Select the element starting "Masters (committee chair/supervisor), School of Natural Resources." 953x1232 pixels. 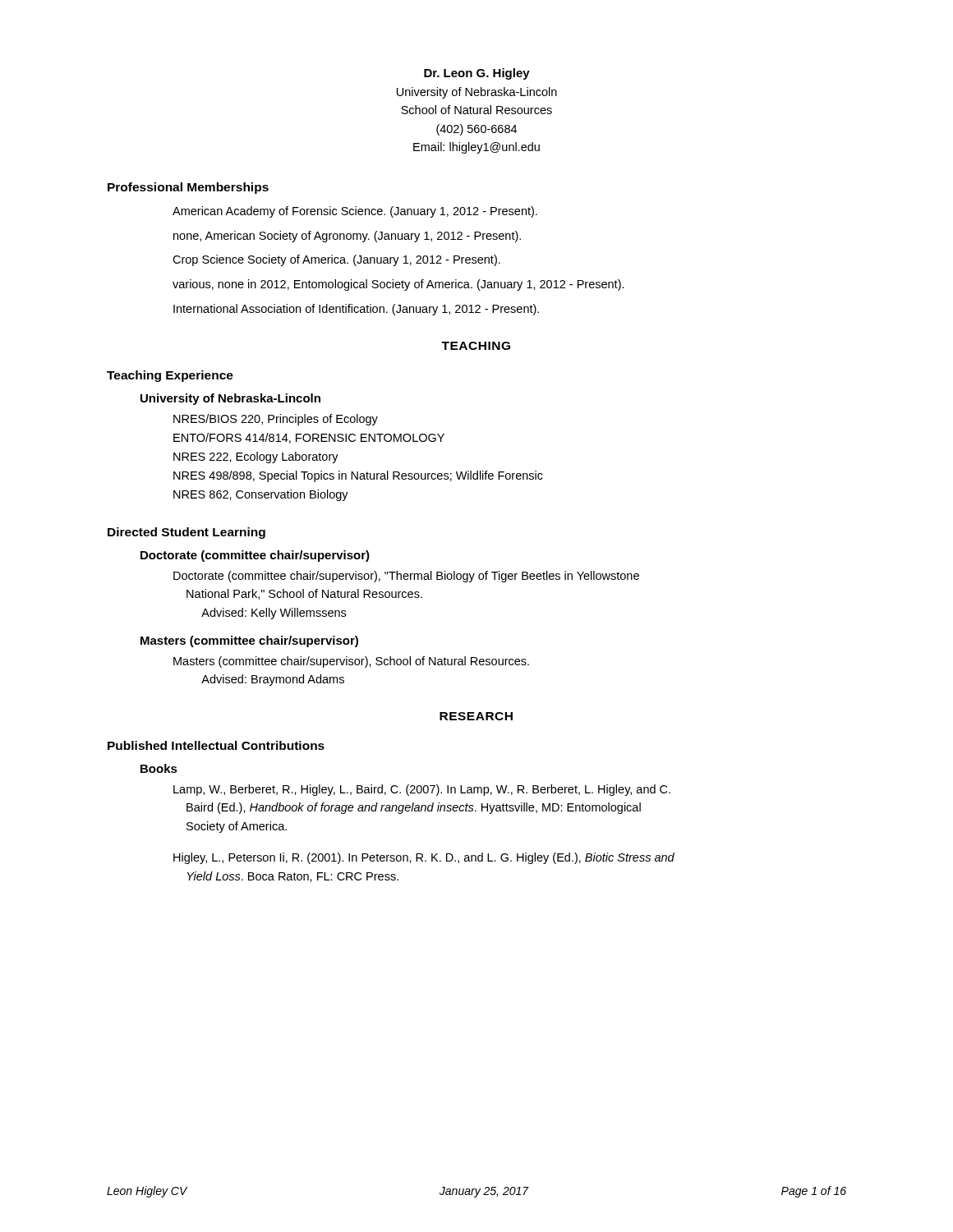351,670
